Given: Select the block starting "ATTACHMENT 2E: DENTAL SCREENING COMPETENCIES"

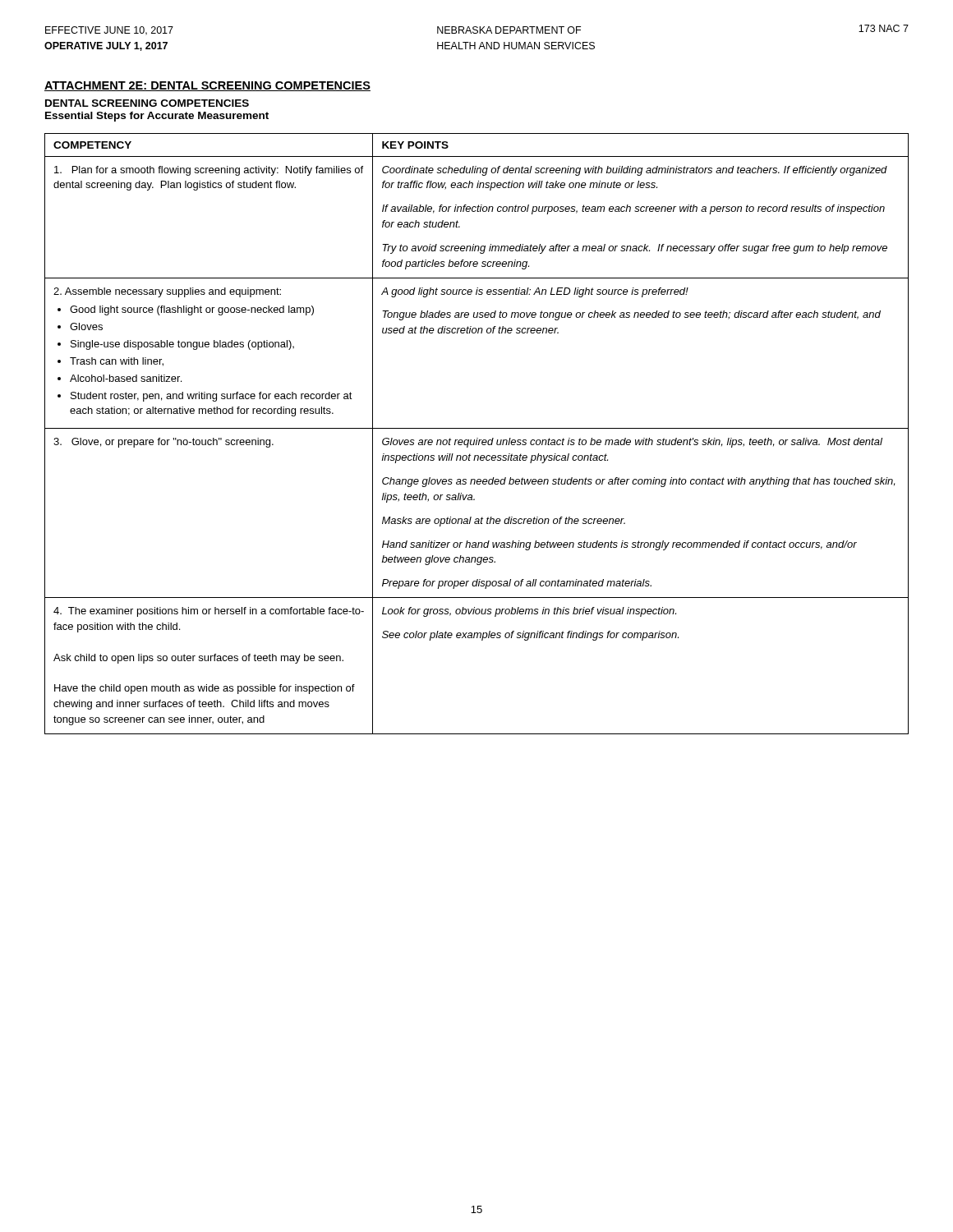Looking at the screenshot, I should click(x=207, y=85).
